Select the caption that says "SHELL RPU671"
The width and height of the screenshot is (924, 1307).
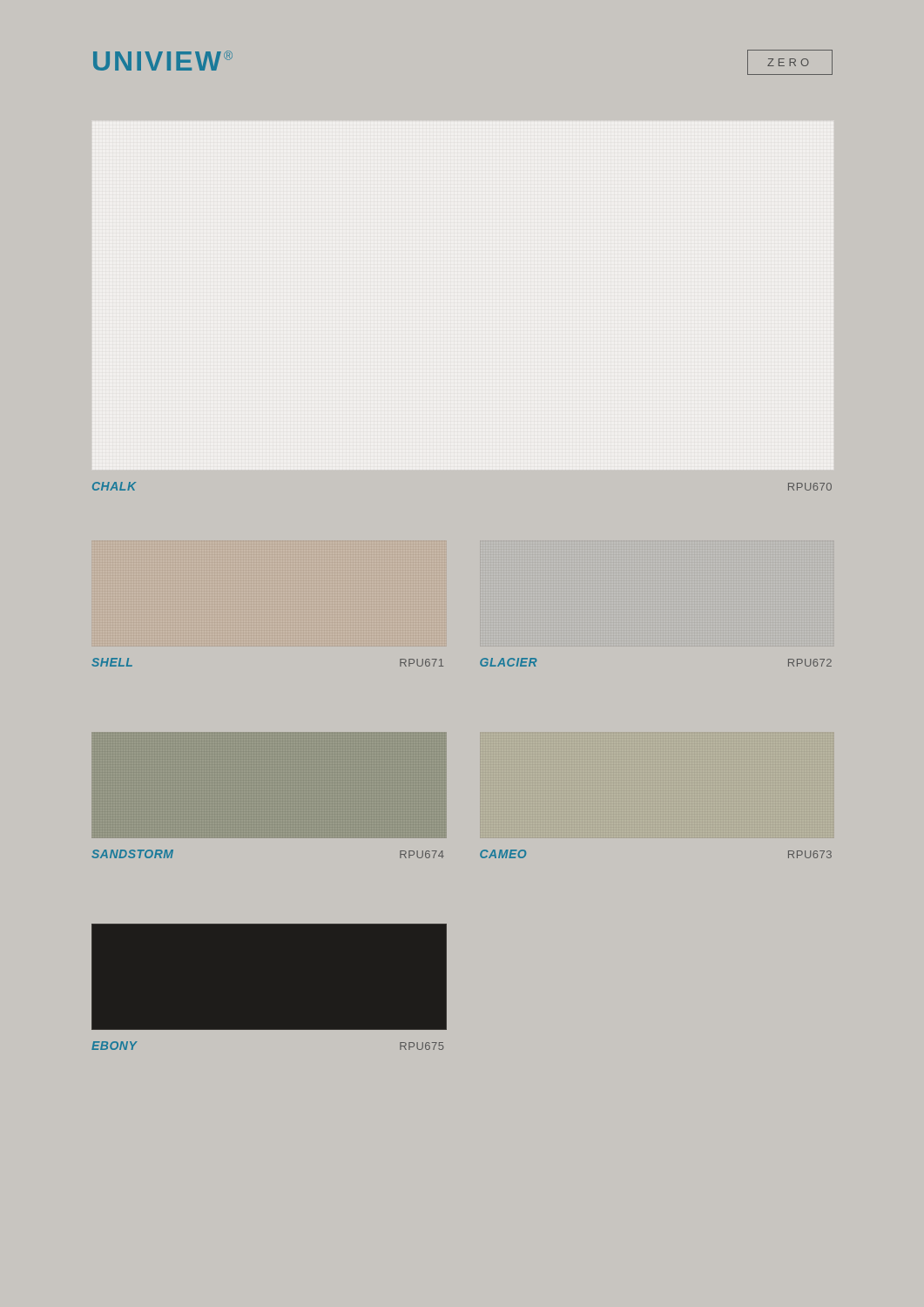[114, 662]
